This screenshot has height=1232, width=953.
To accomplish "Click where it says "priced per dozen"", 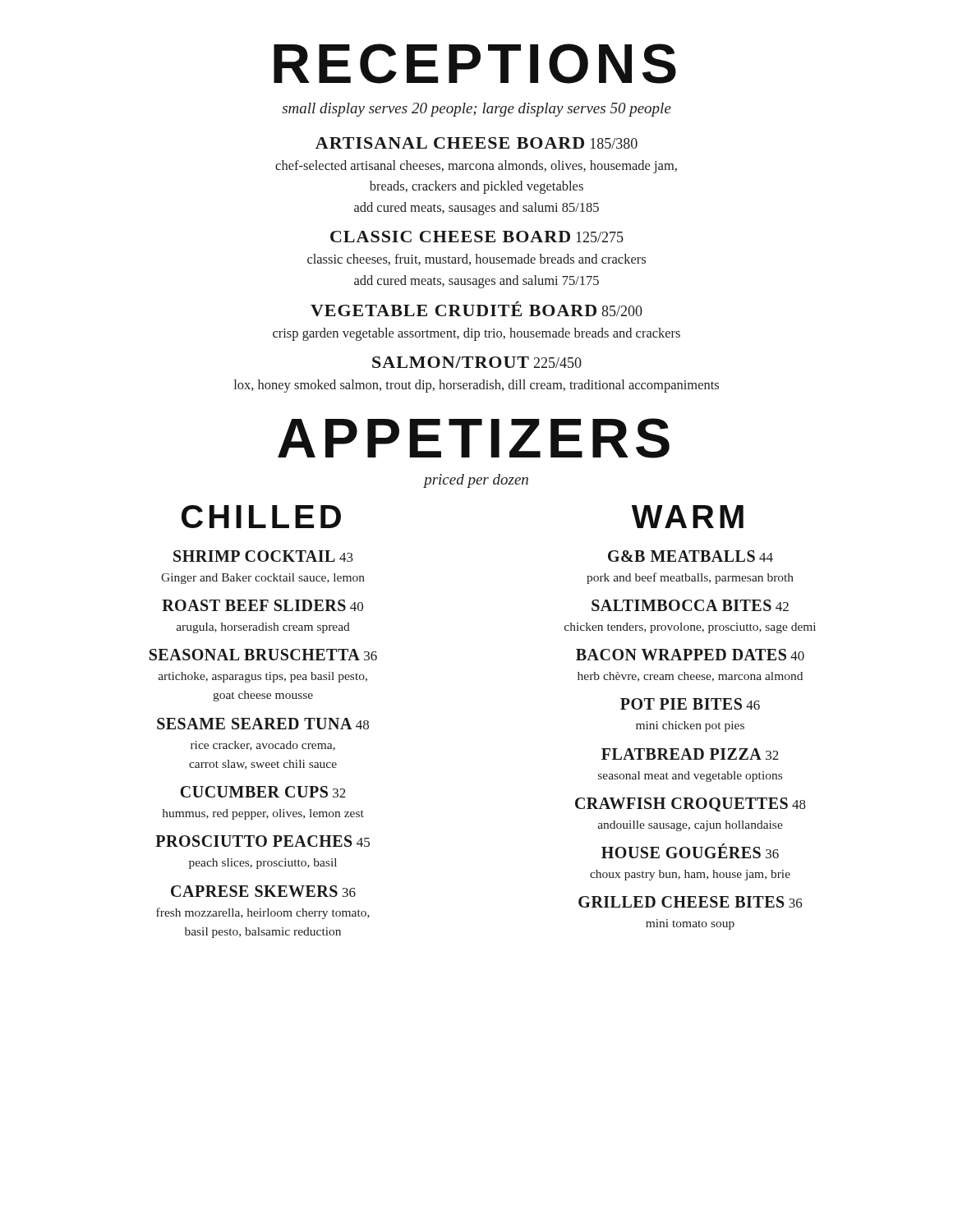I will [476, 479].
